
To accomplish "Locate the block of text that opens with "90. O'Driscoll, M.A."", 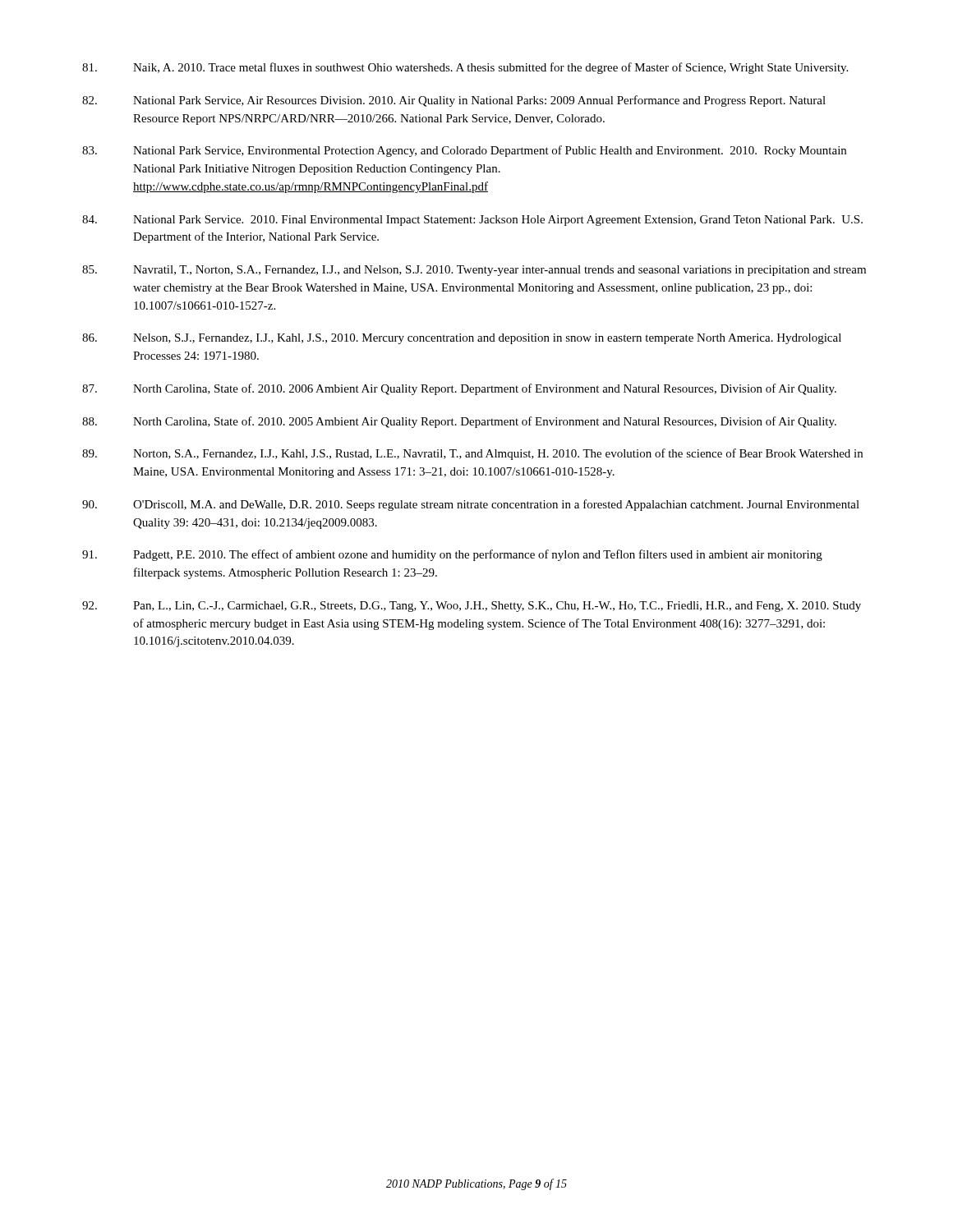I will click(476, 514).
